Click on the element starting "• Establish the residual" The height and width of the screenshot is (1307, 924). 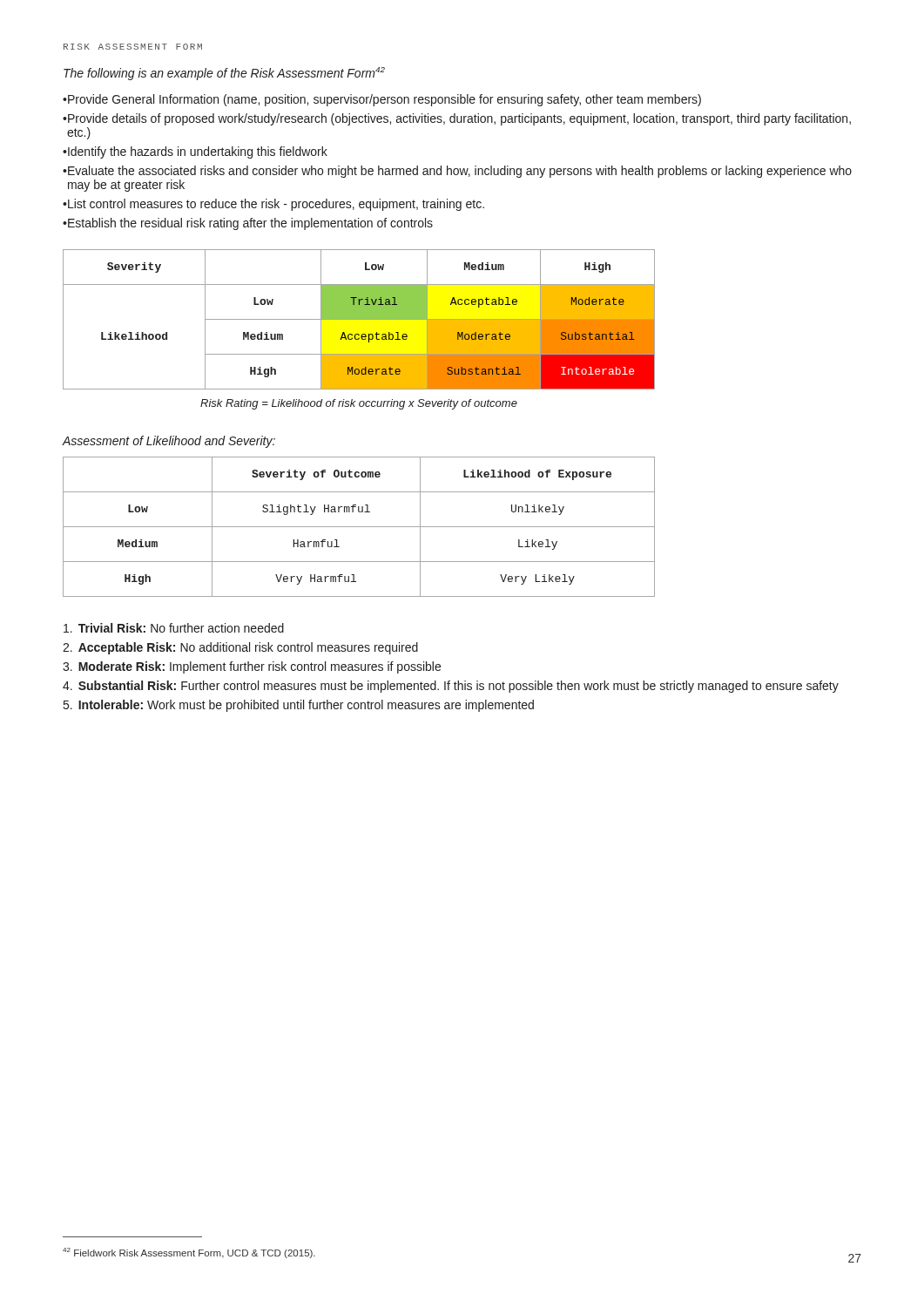[x=248, y=223]
